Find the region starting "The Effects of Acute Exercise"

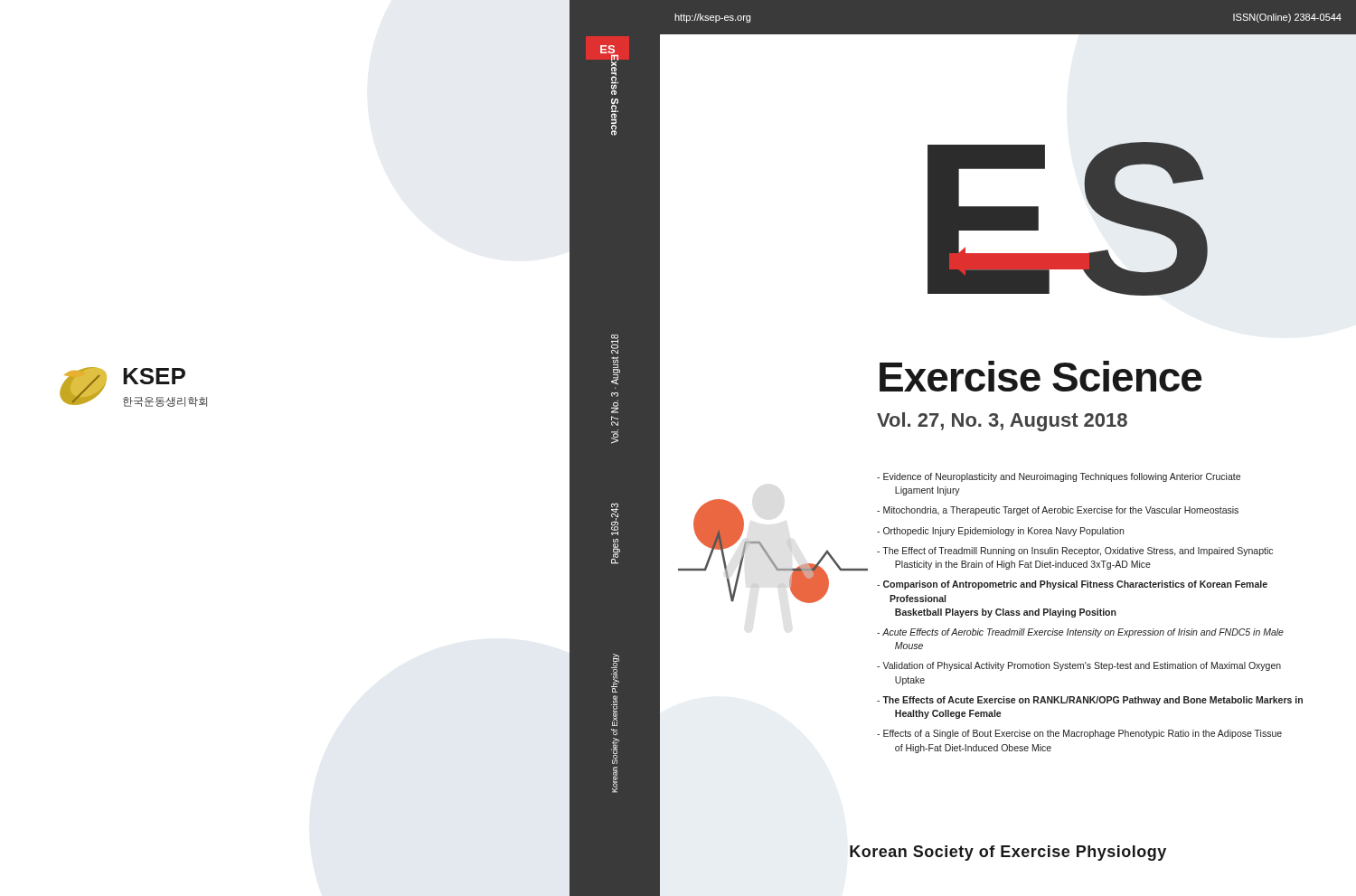tap(1090, 707)
